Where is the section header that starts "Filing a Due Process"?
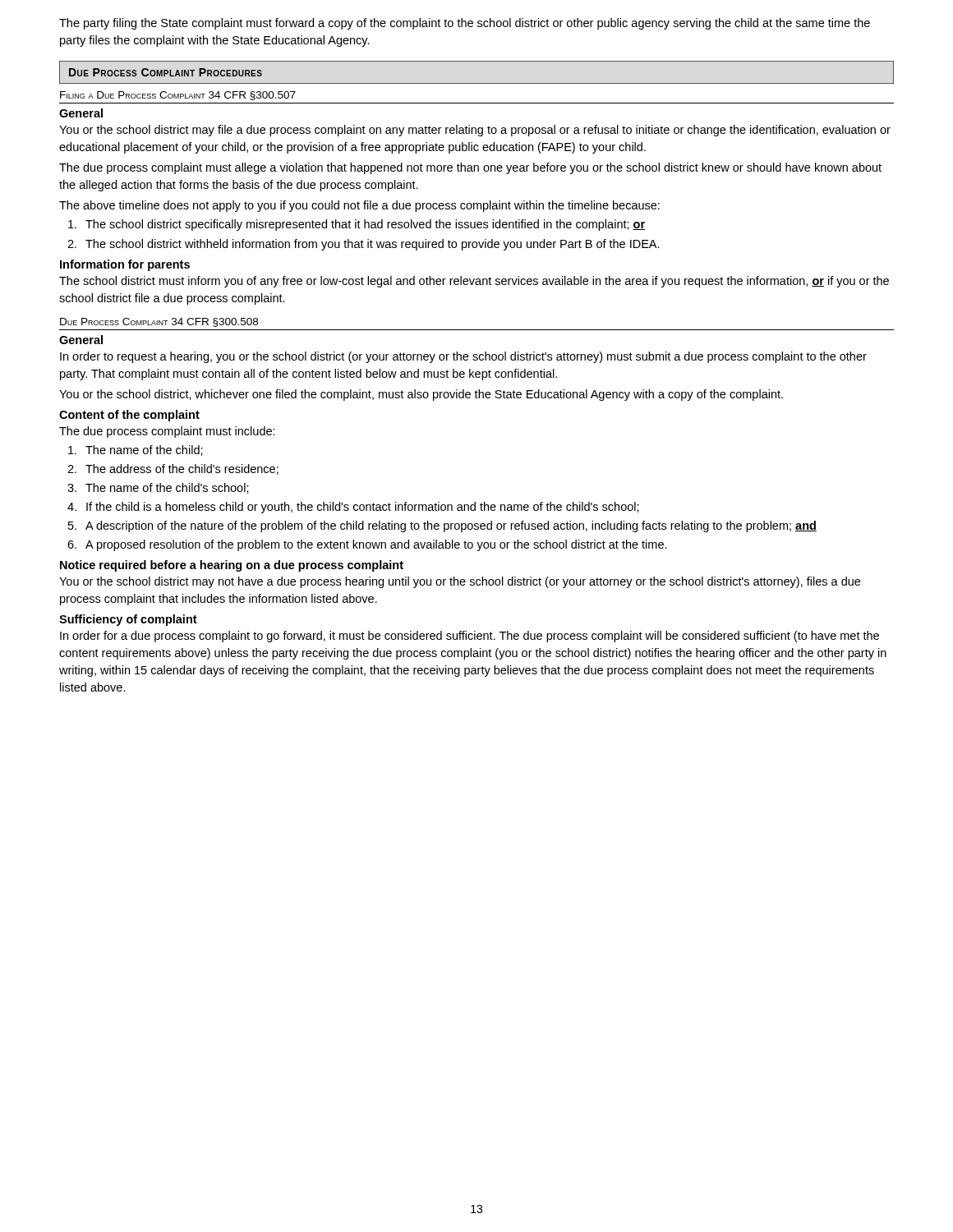Image resolution: width=953 pixels, height=1232 pixels. click(177, 95)
